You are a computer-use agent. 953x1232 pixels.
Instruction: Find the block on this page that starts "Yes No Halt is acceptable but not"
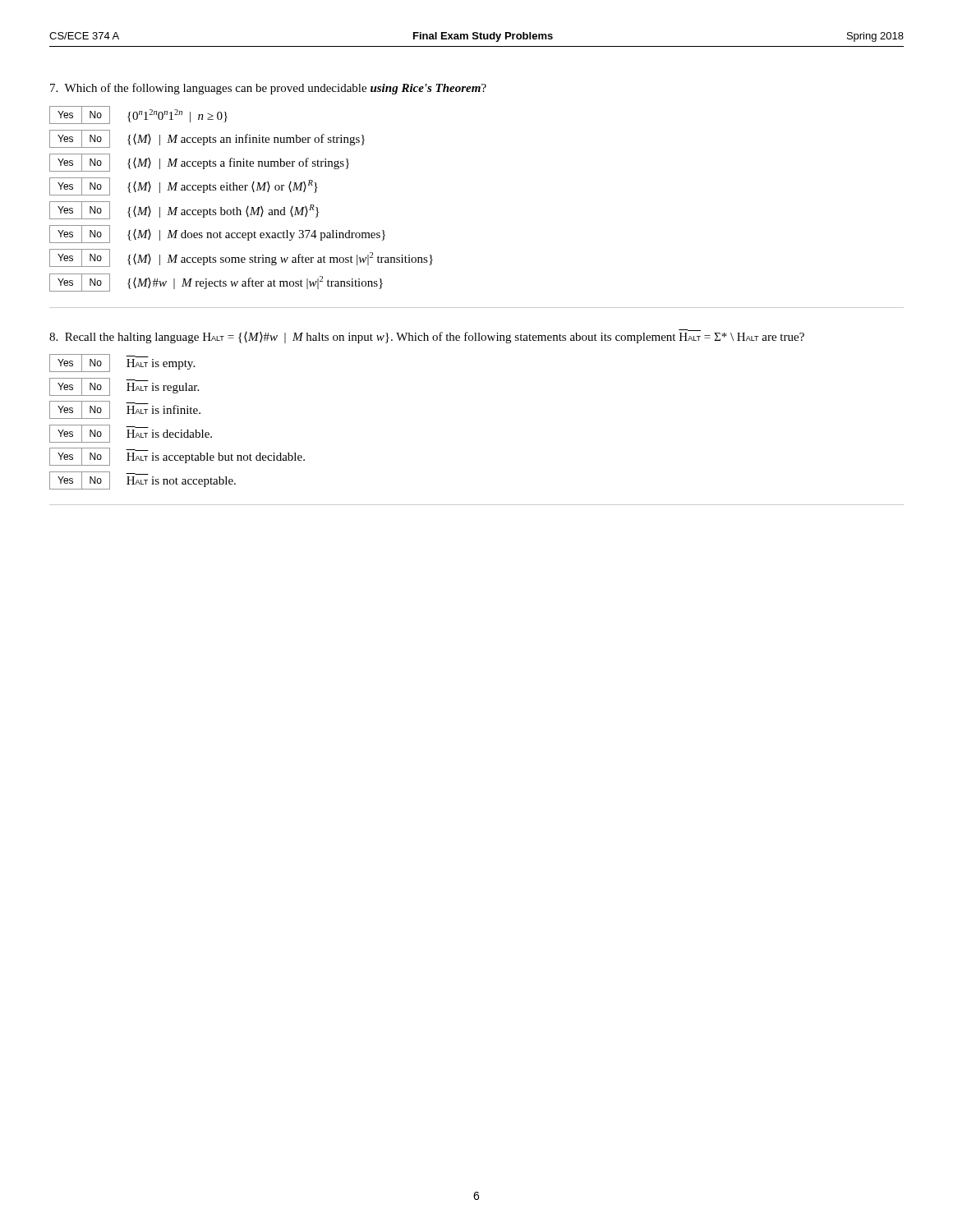pyautogui.click(x=177, y=457)
